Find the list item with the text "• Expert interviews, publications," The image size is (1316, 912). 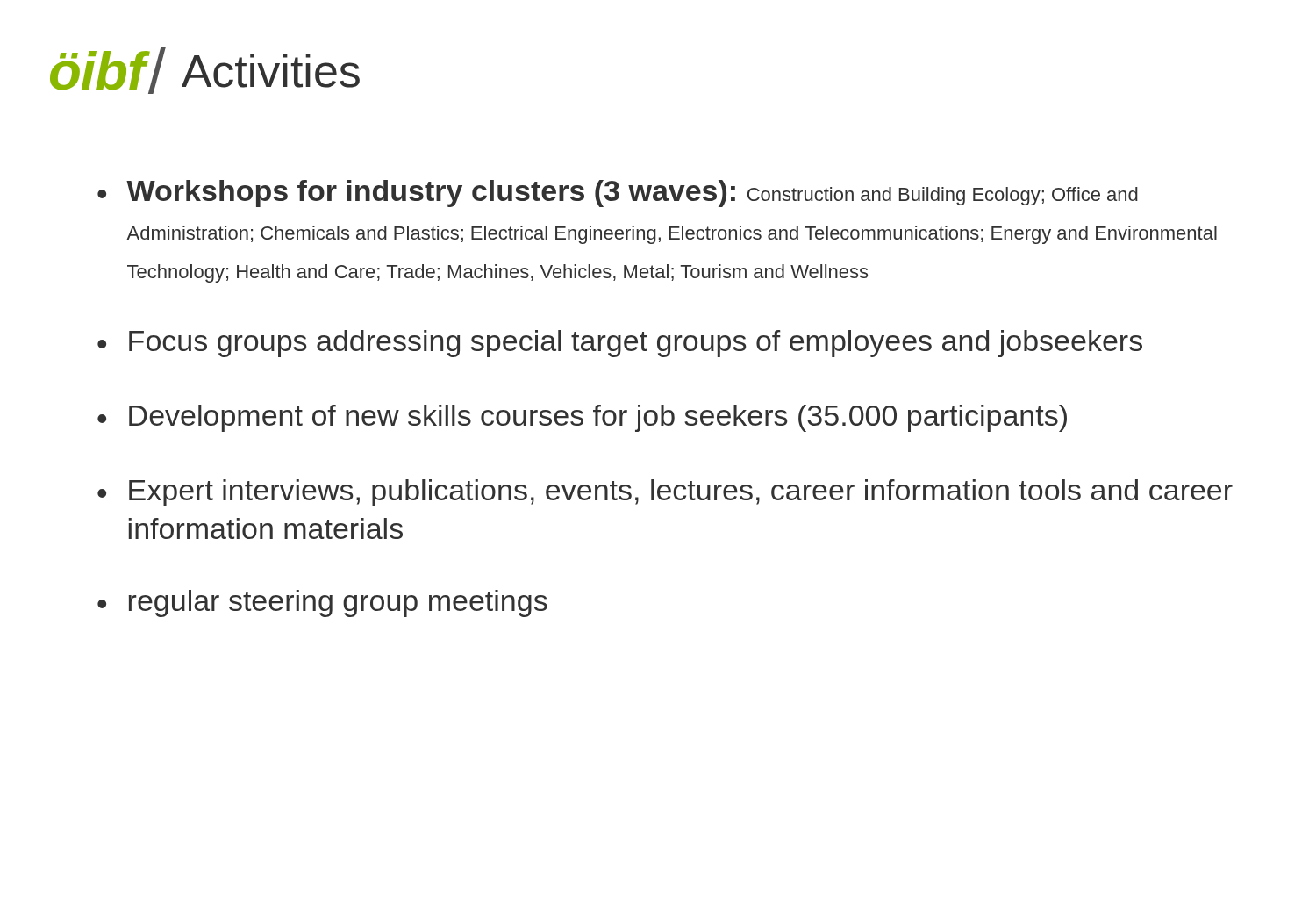tap(671, 509)
